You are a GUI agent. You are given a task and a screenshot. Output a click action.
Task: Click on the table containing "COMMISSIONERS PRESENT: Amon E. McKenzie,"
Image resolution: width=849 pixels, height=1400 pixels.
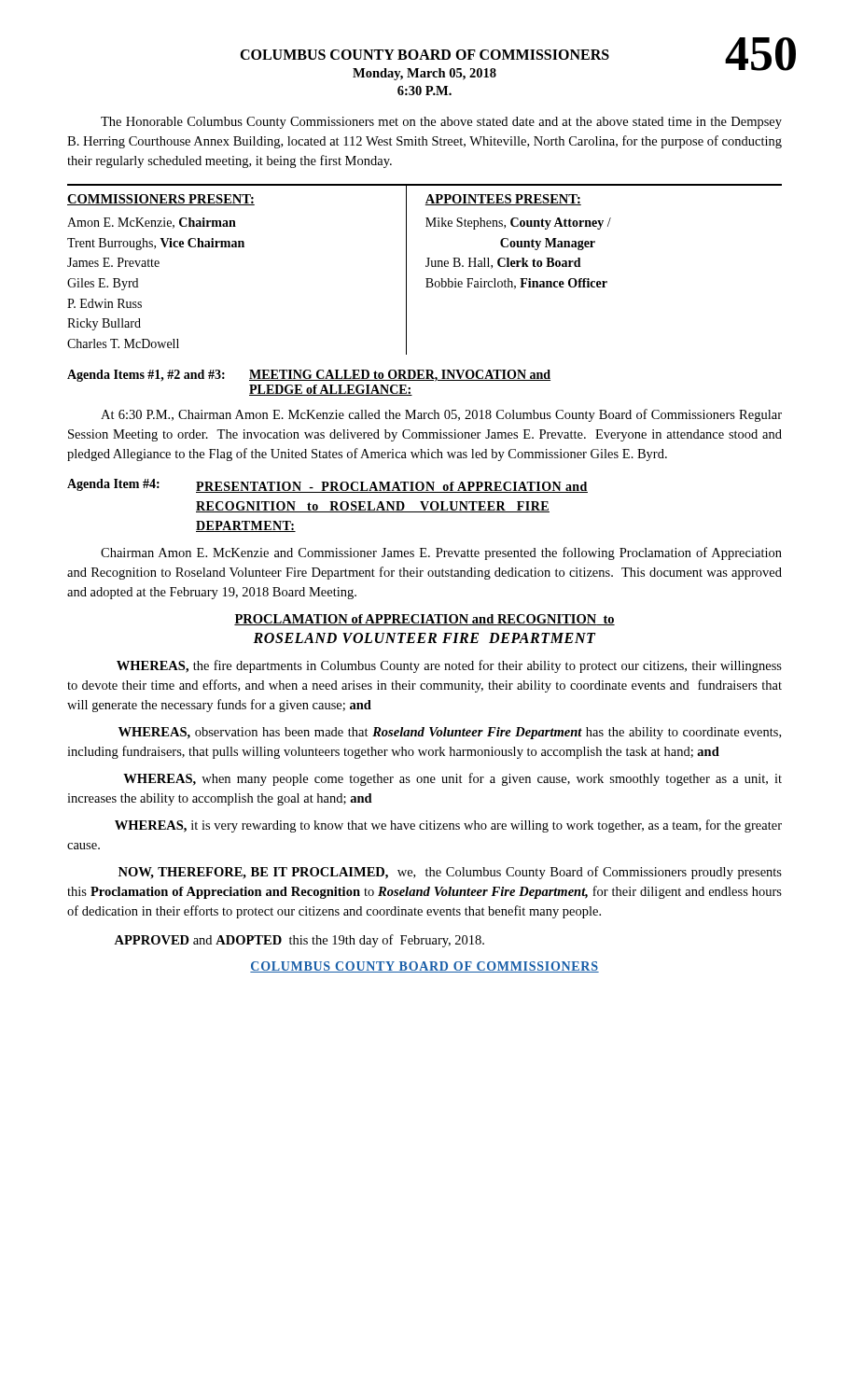pos(424,269)
